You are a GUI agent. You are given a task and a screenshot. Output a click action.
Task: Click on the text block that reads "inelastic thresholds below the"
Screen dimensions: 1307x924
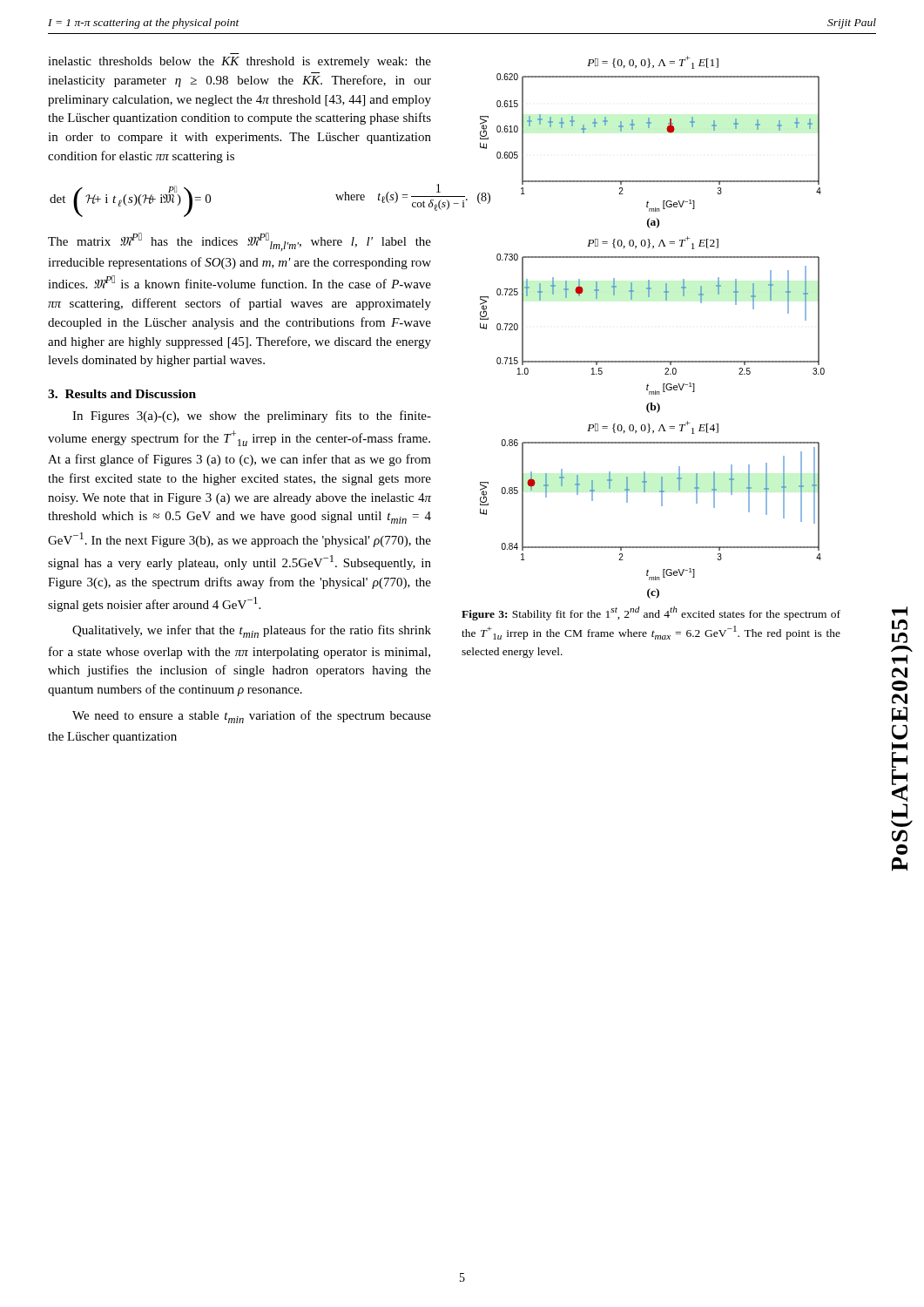pyautogui.click(x=239, y=109)
